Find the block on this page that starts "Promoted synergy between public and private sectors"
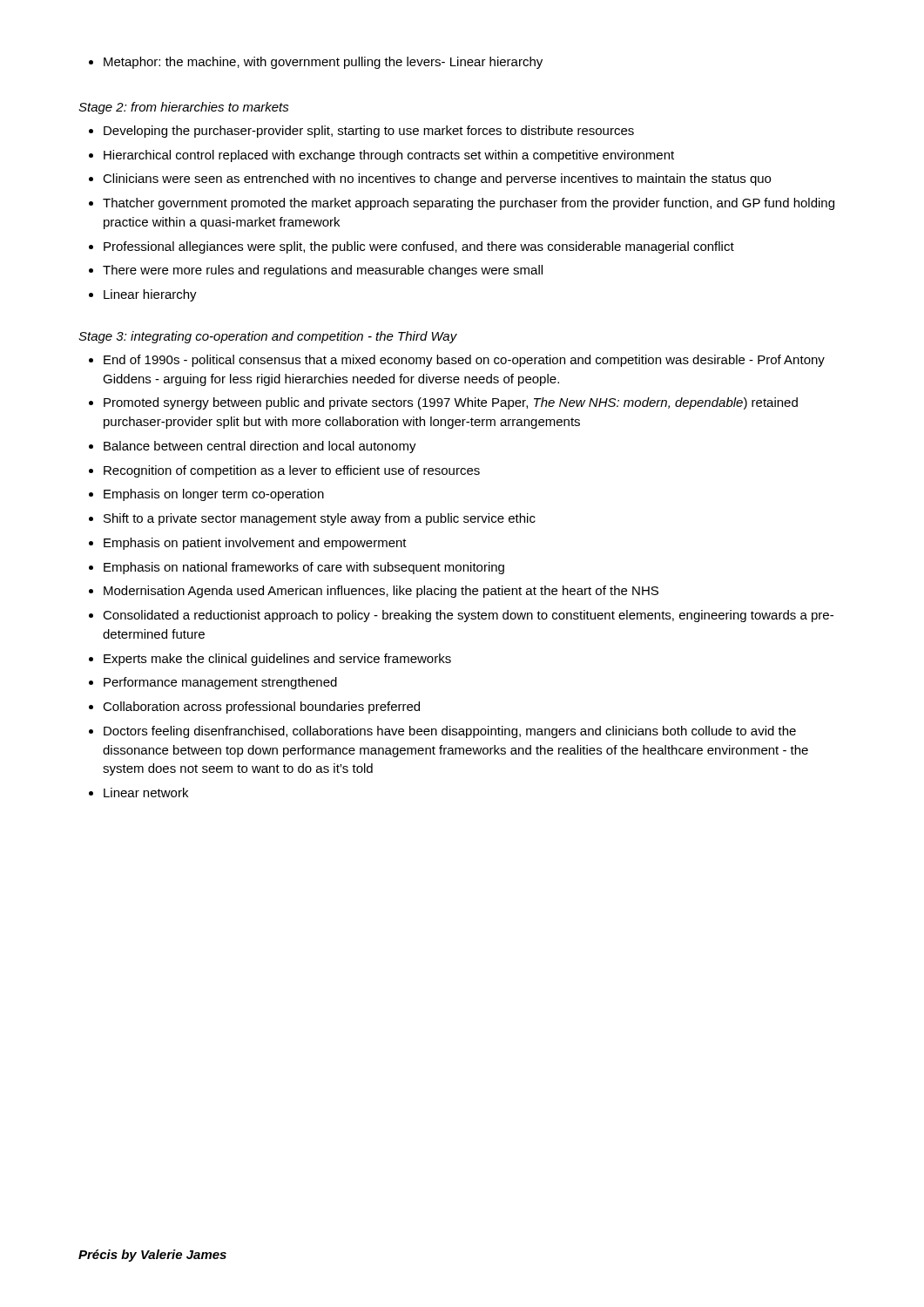924x1307 pixels. [474, 412]
